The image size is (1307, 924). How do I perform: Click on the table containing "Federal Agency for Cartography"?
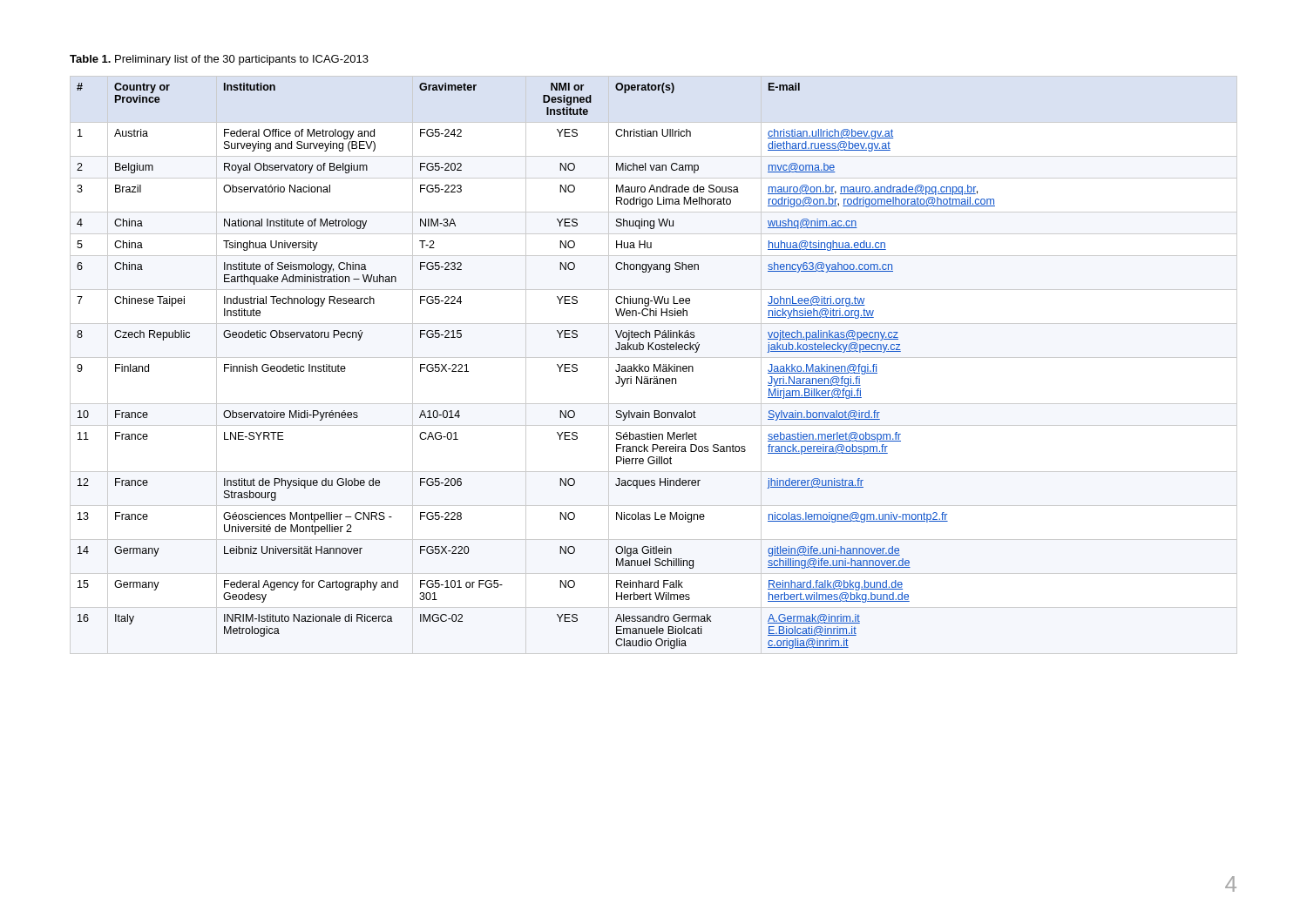[x=654, y=365]
